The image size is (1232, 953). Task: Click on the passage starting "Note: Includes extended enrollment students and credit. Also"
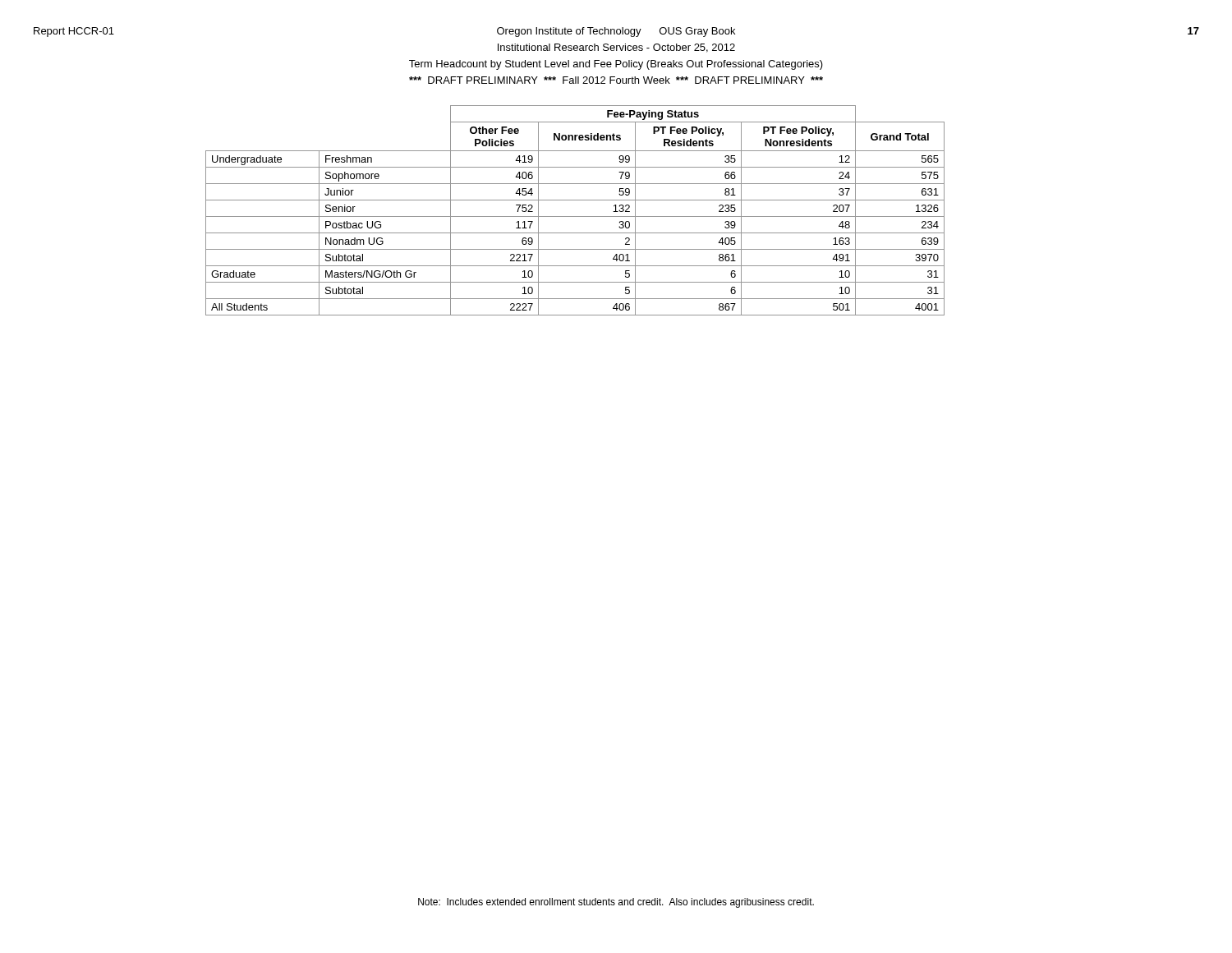616,902
